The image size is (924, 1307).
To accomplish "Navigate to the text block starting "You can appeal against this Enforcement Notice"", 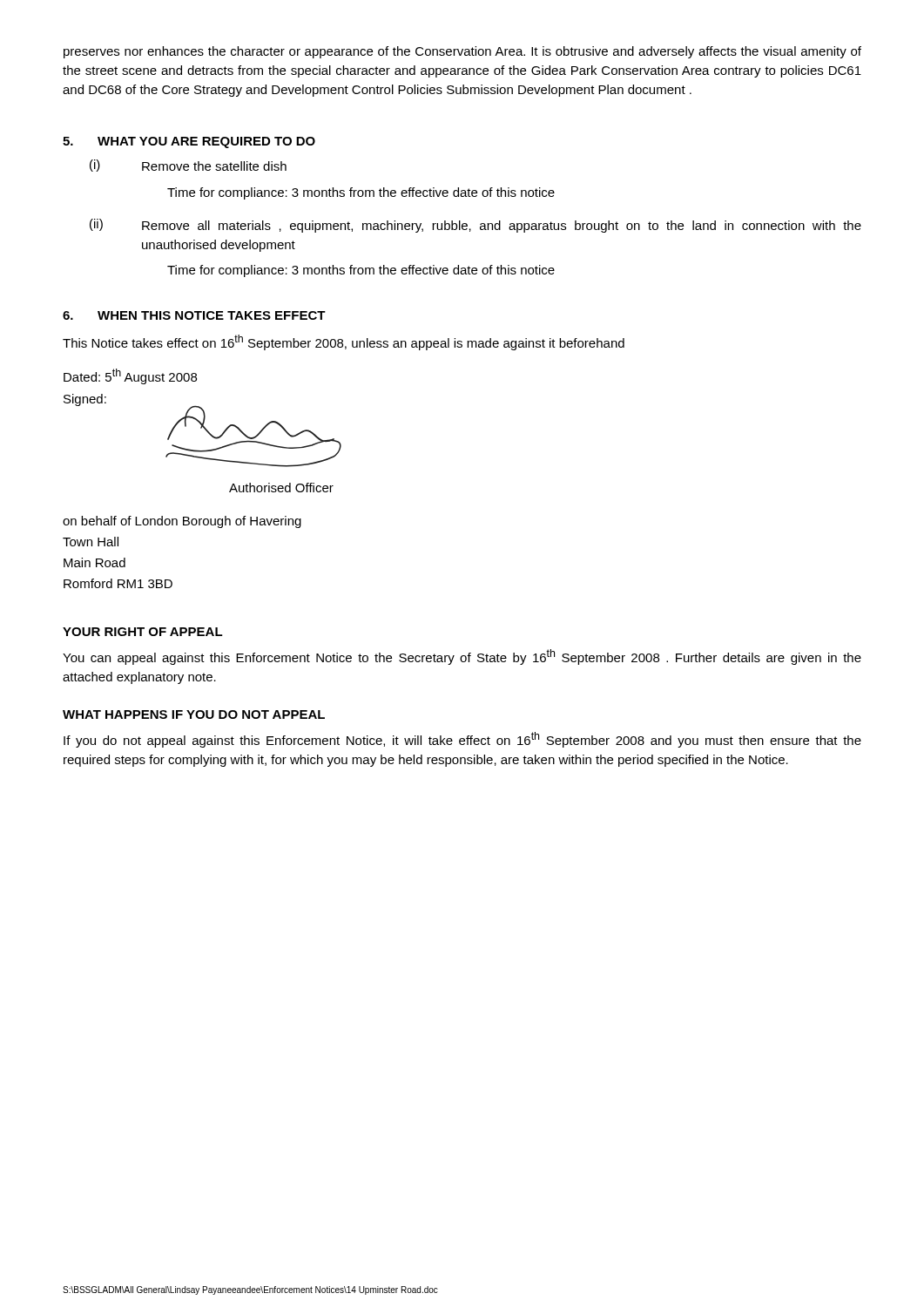I will coord(462,665).
